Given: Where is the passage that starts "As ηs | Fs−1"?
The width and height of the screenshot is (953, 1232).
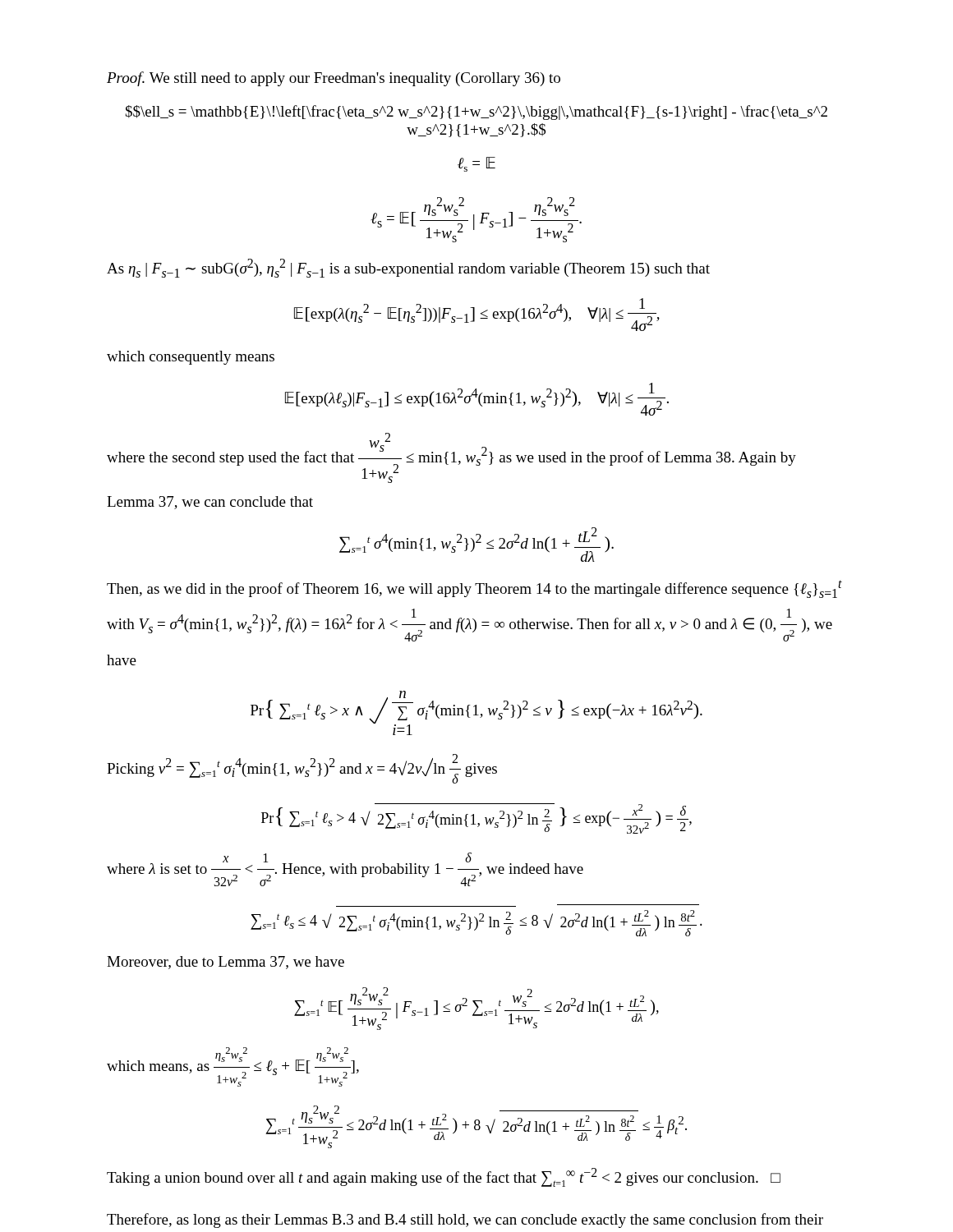Looking at the screenshot, I should pos(408,268).
